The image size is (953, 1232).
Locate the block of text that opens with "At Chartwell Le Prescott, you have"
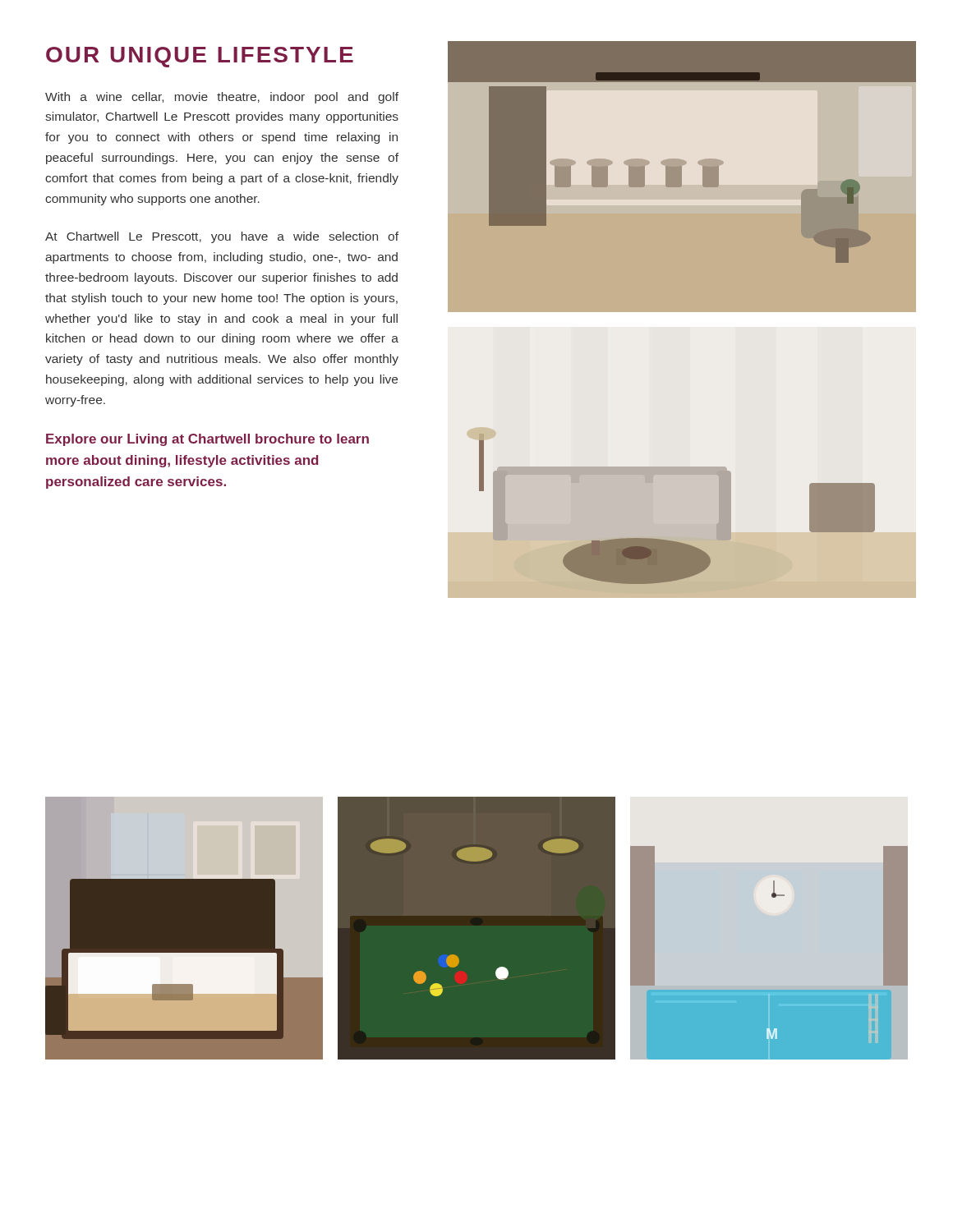(x=222, y=319)
